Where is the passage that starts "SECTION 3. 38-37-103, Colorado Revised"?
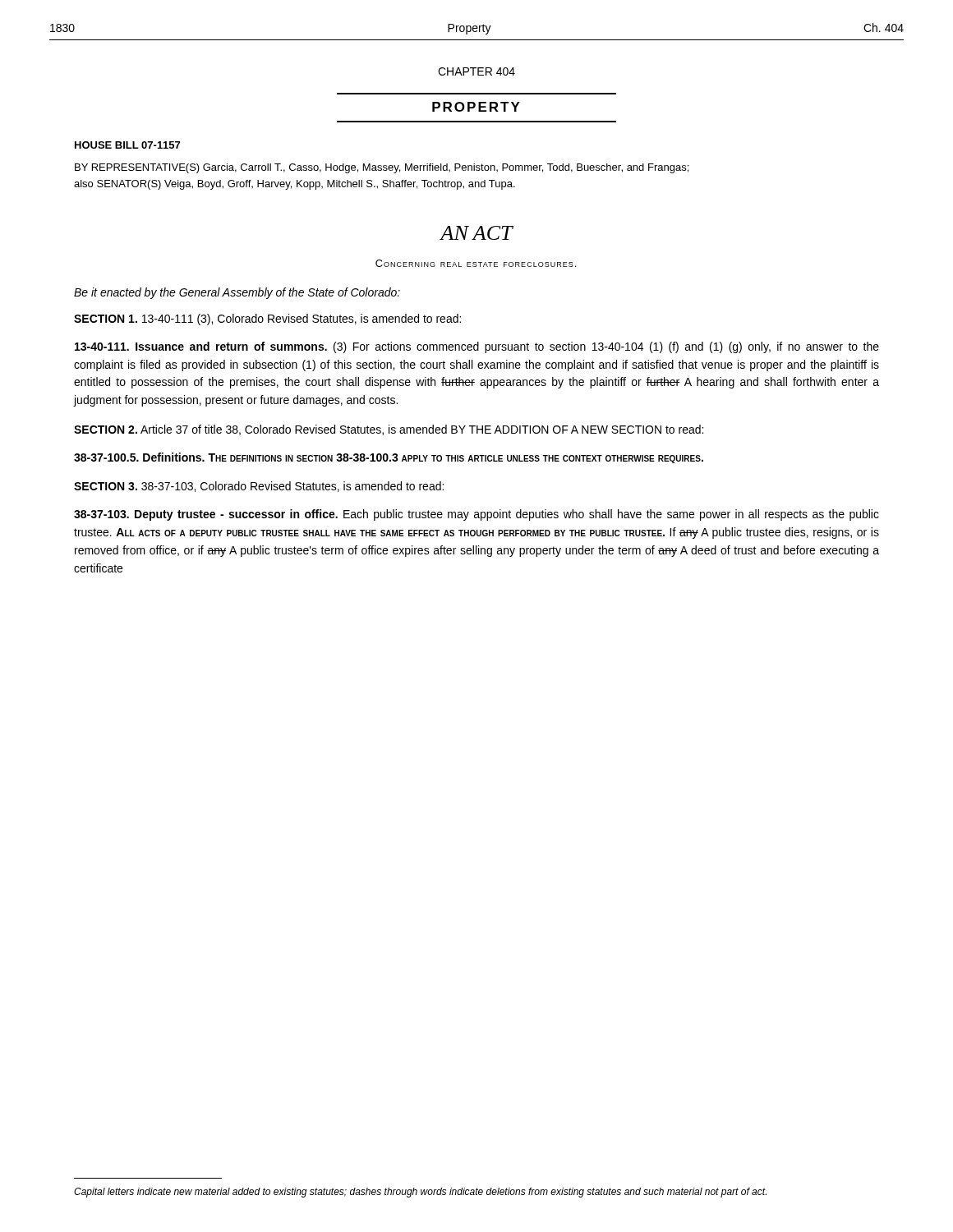 (x=259, y=487)
